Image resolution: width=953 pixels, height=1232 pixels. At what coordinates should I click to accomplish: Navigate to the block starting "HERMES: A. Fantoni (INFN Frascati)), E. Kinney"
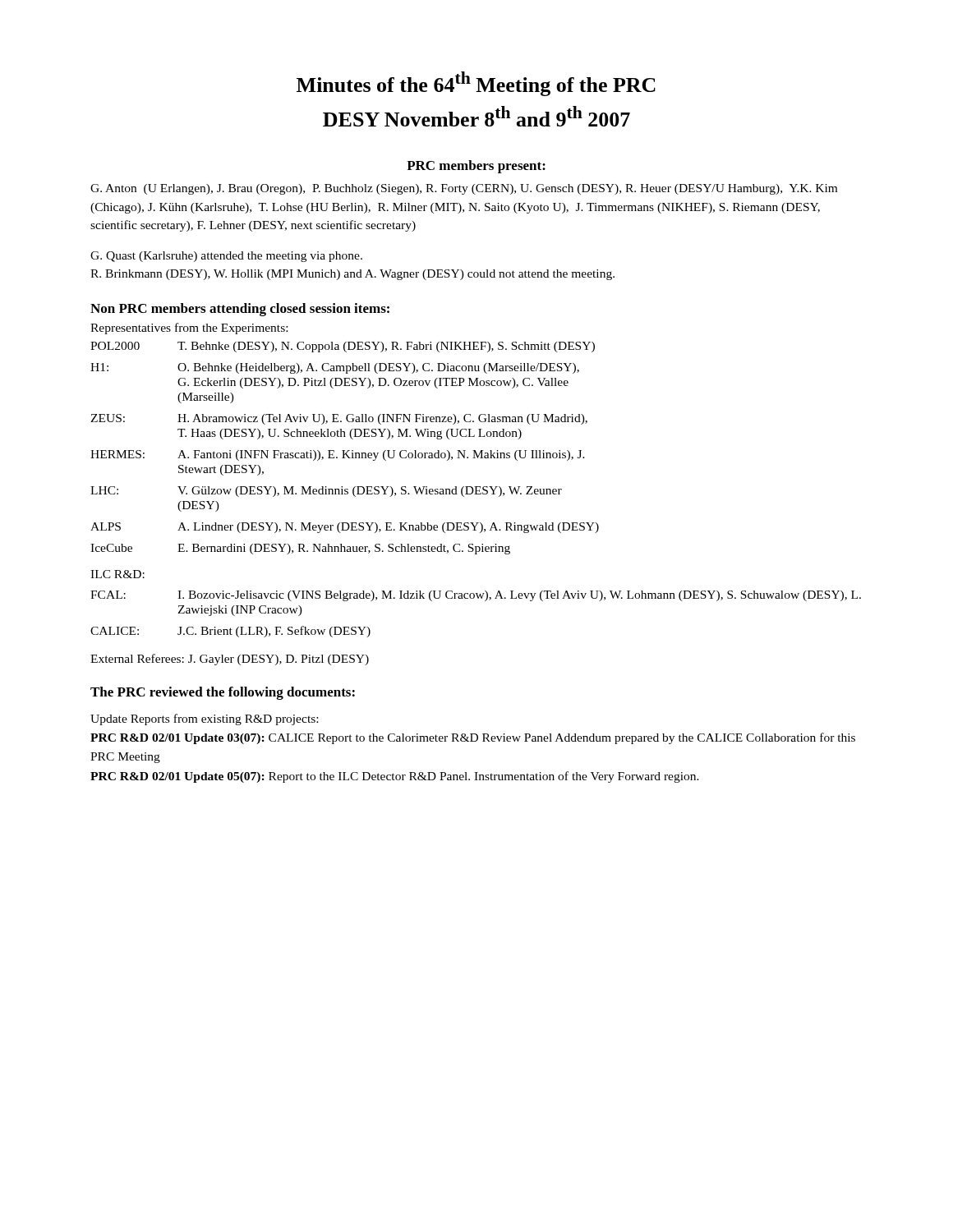coord(476,462)
